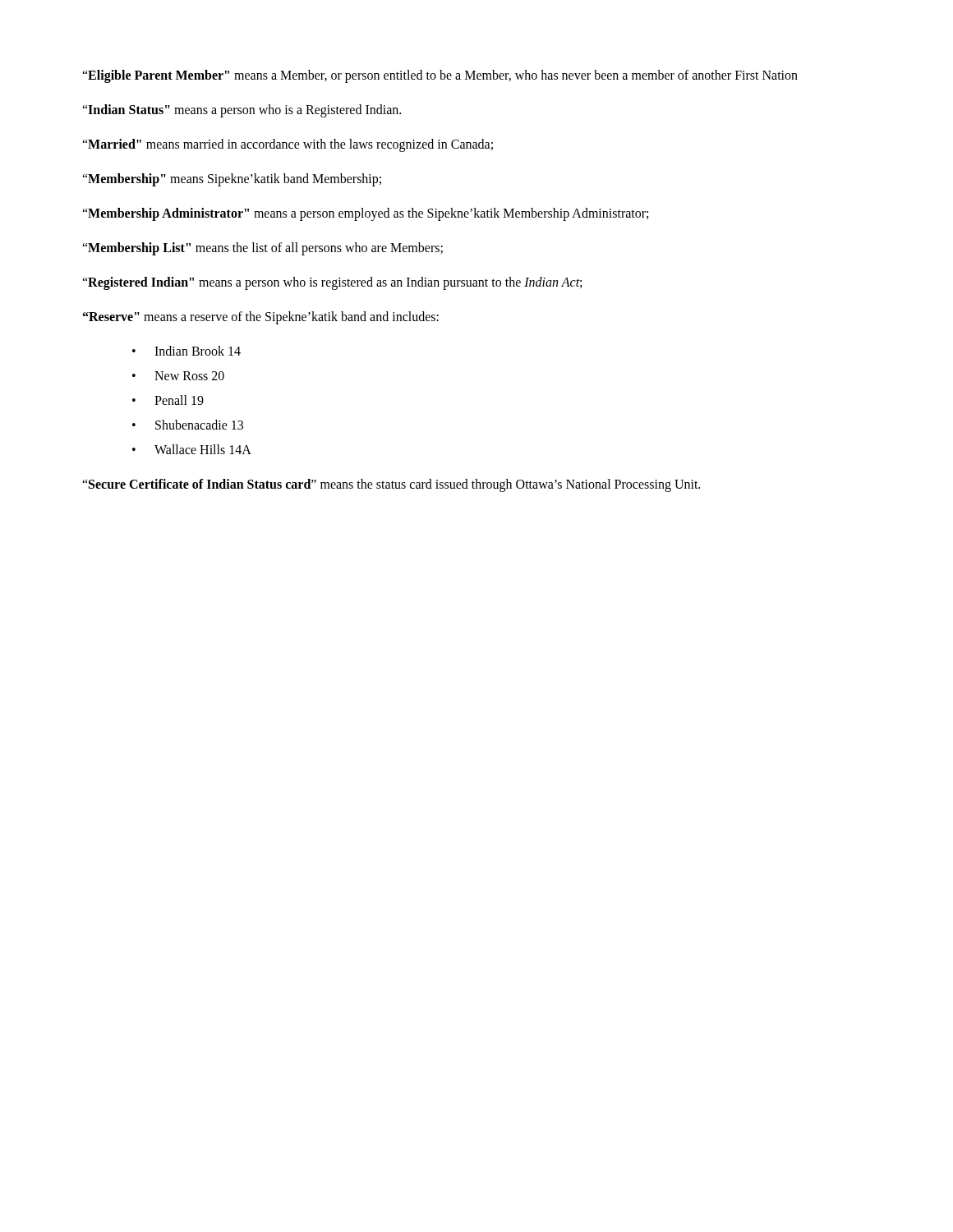
Task: Point to the text block starting "• Wallace Hills 14A"
Action: tap(191, 450)
